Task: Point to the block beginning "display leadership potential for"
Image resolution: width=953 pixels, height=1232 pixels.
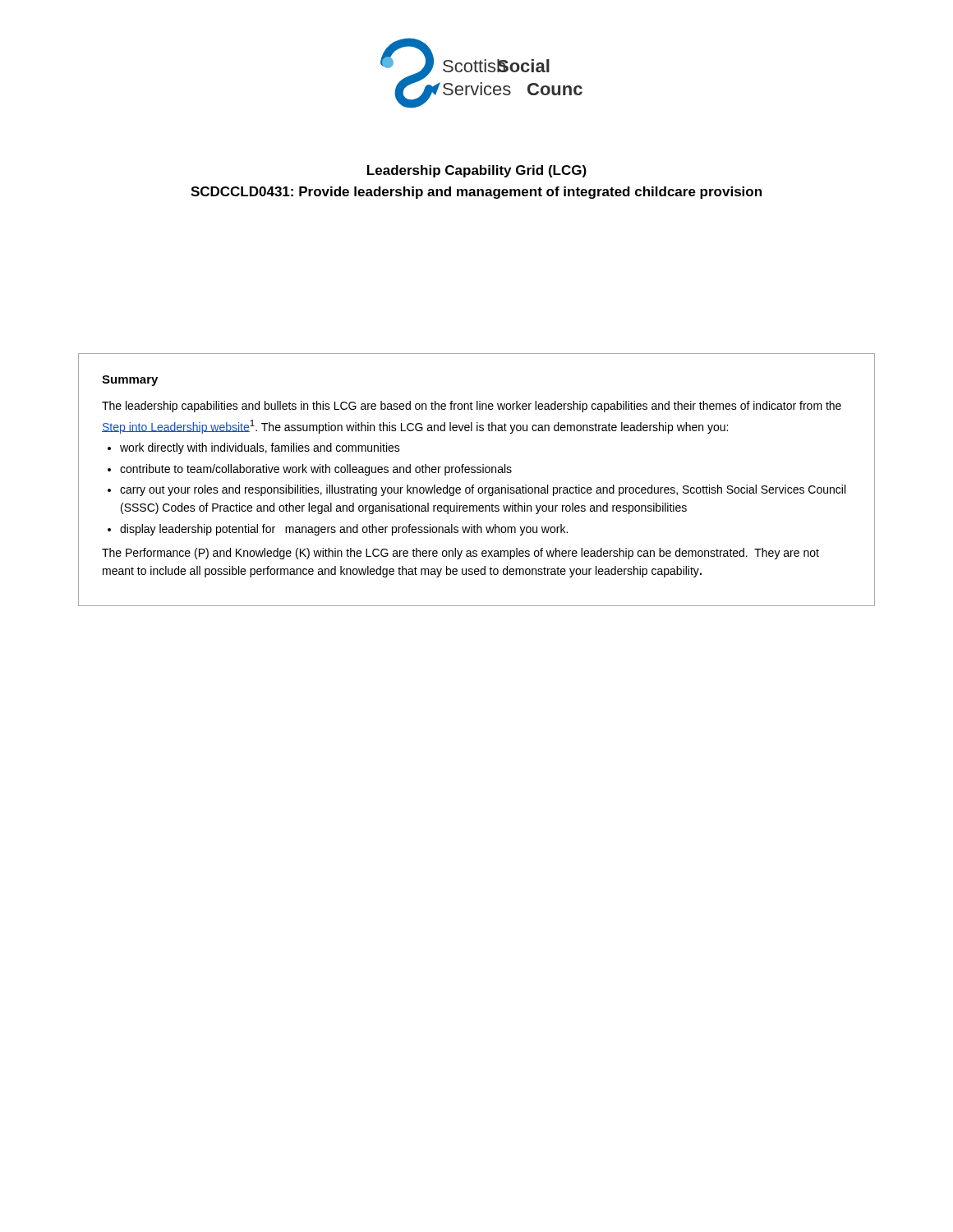Action: point(344,529)
